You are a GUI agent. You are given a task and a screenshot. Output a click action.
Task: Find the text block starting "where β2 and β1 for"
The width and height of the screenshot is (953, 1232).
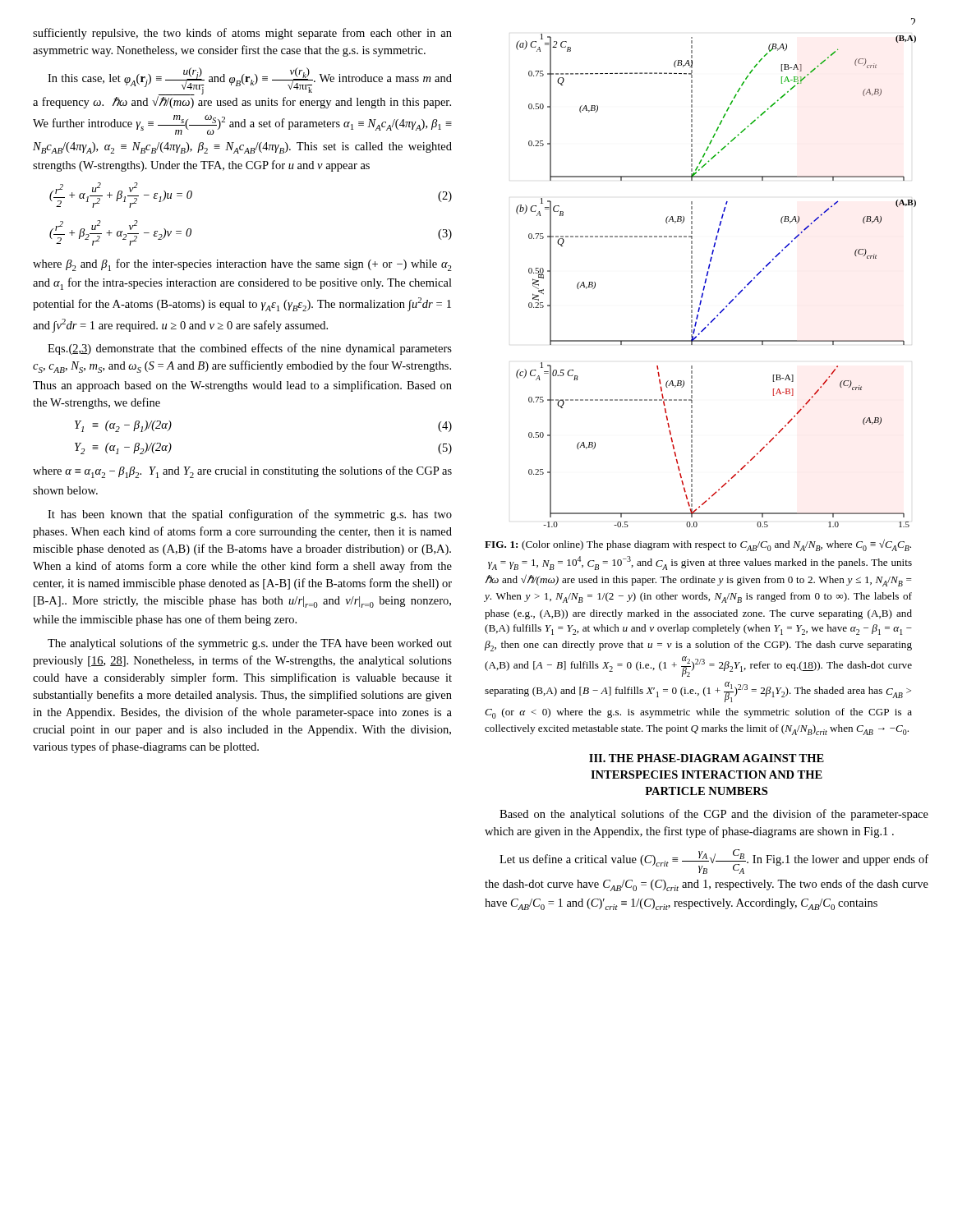[242, 295]
